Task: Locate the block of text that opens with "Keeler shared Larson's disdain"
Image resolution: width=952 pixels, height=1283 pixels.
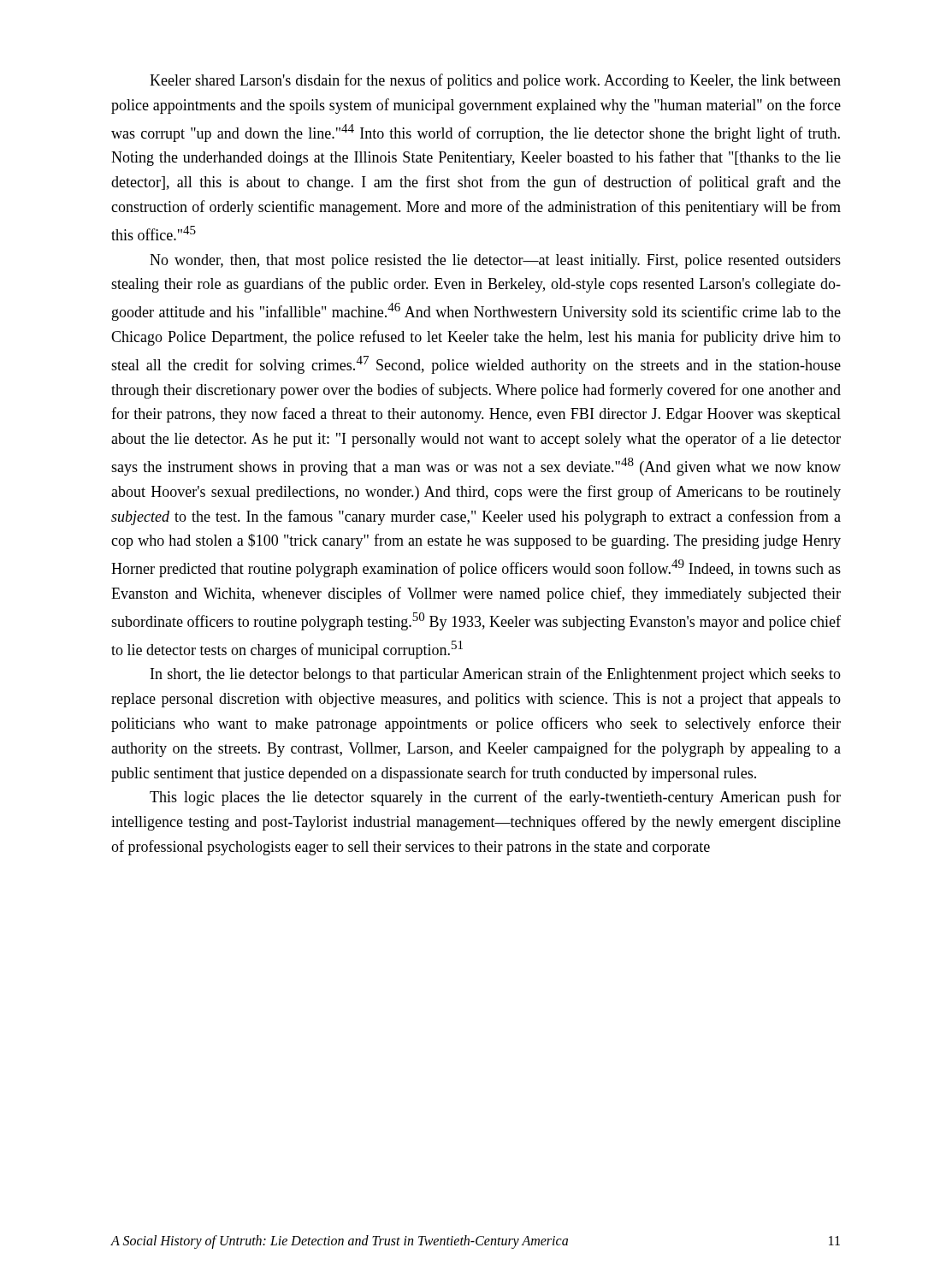Action: [x=476, y=158]
